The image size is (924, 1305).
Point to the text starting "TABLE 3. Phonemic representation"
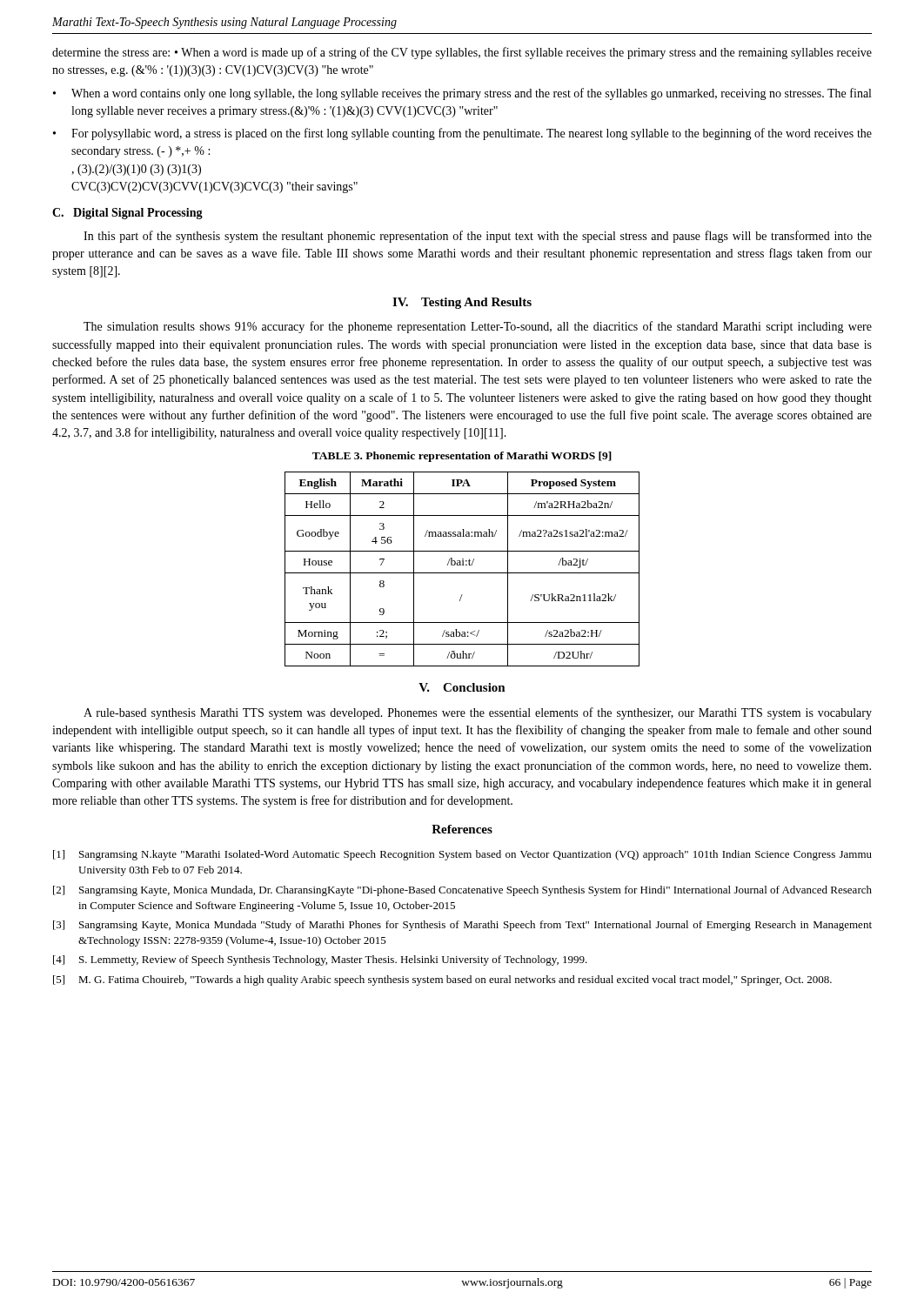coord(462,456)
